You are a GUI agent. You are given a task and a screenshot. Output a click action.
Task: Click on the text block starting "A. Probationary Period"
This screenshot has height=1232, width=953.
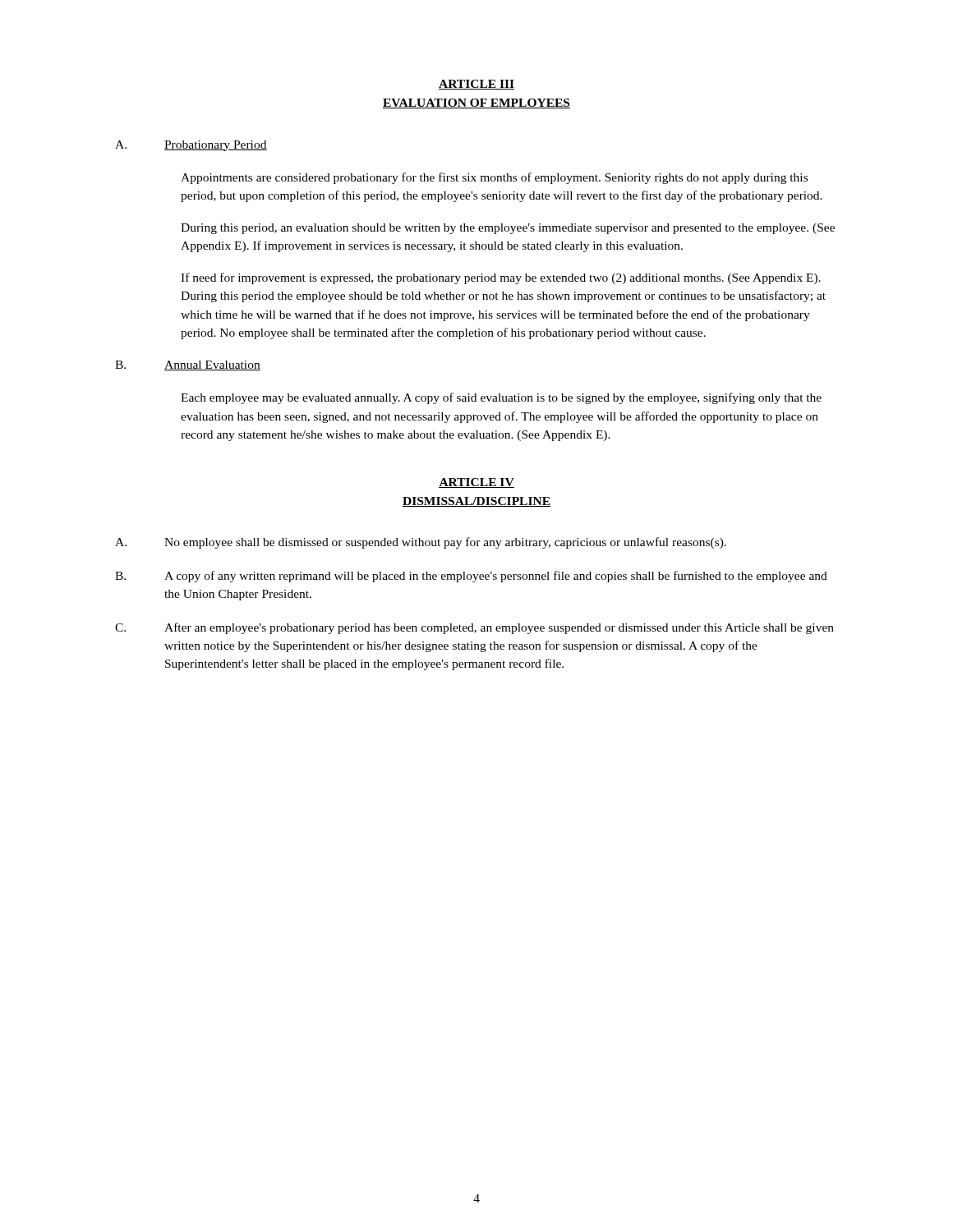click(191, 144)
